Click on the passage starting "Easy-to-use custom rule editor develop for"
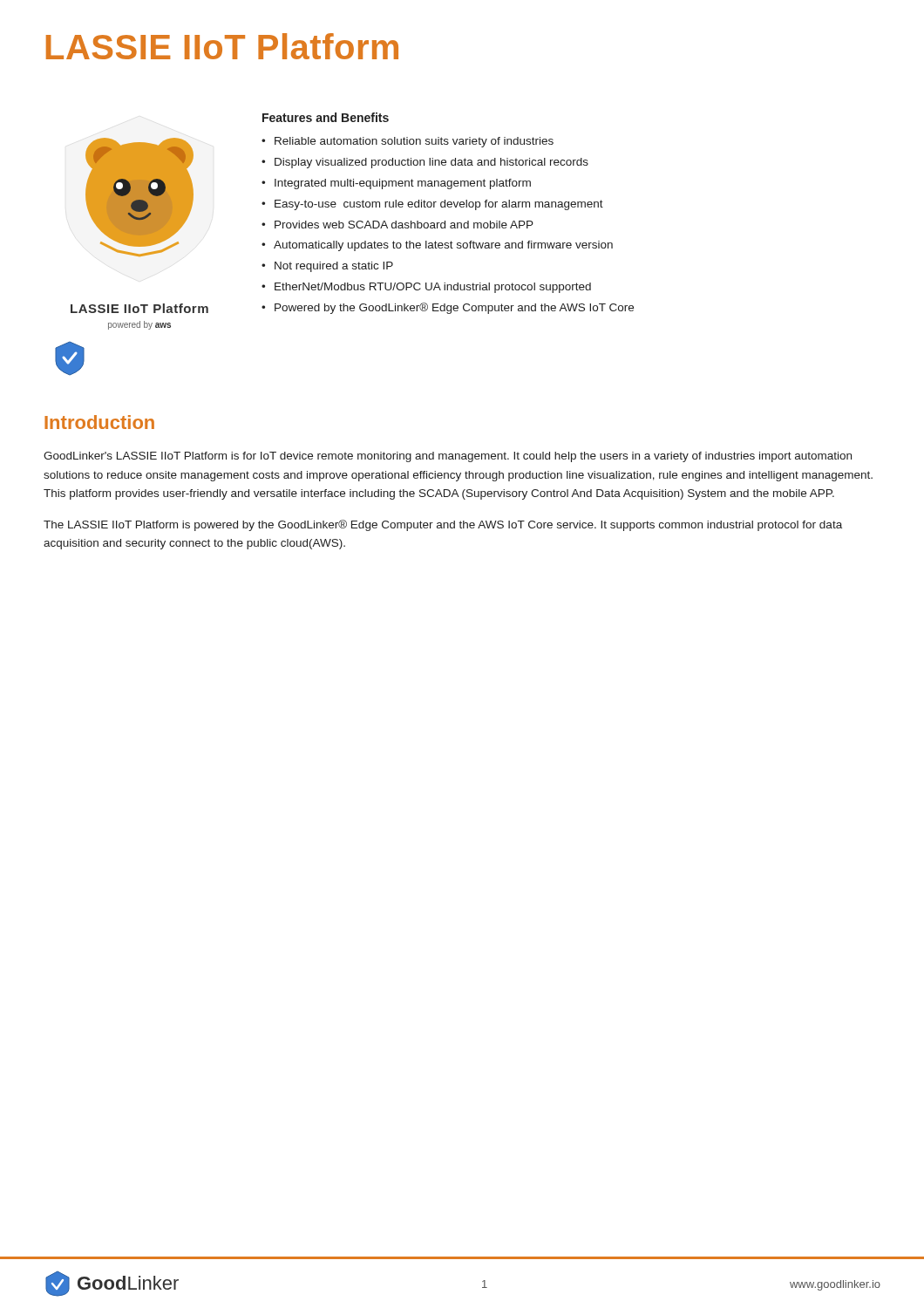The image size is (924, 1308). [x=438, y=203]
